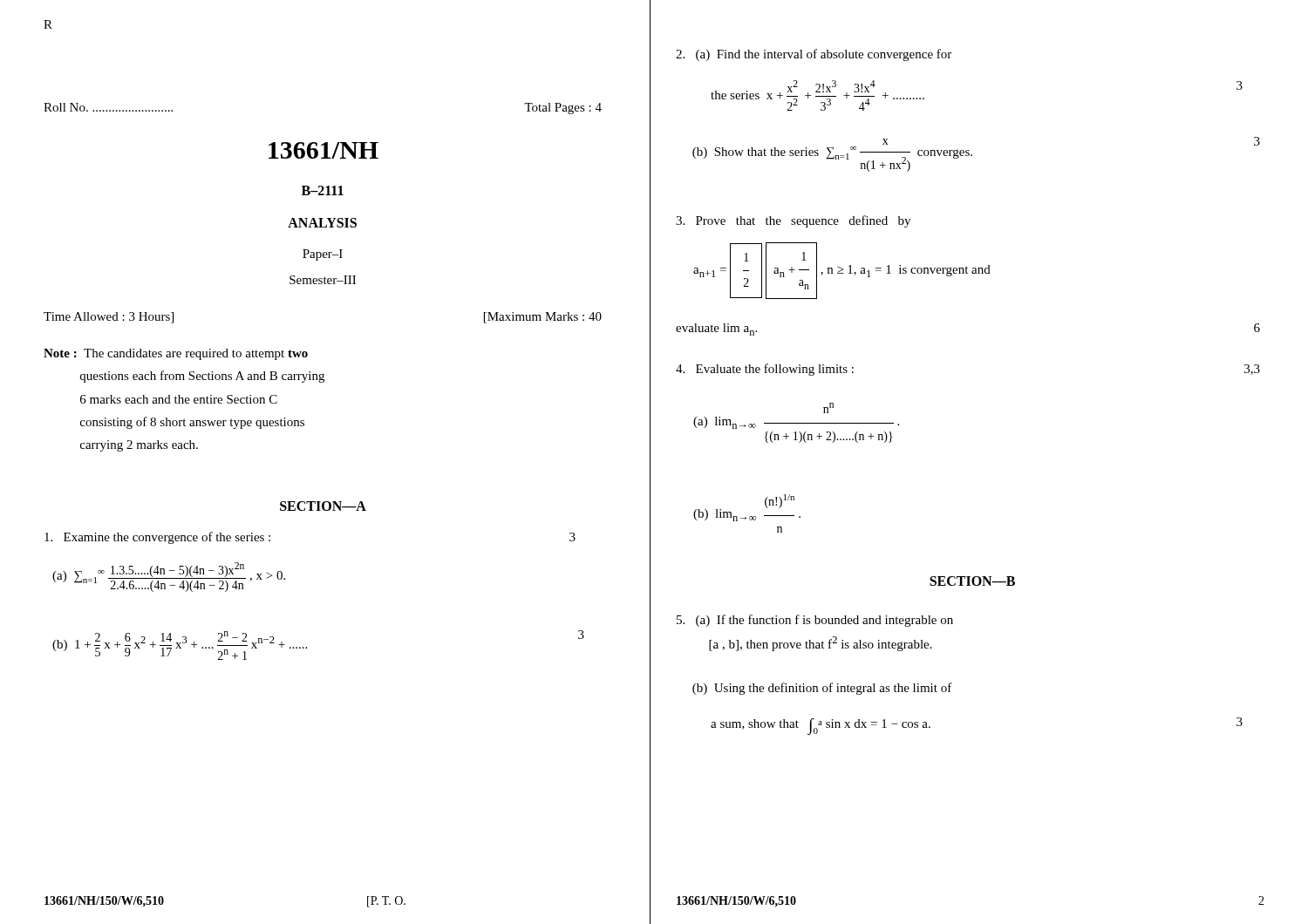Find the block starting "(a) If the function f is bounded and"
Screen dimensions: 924x1308
click(815, 632)
